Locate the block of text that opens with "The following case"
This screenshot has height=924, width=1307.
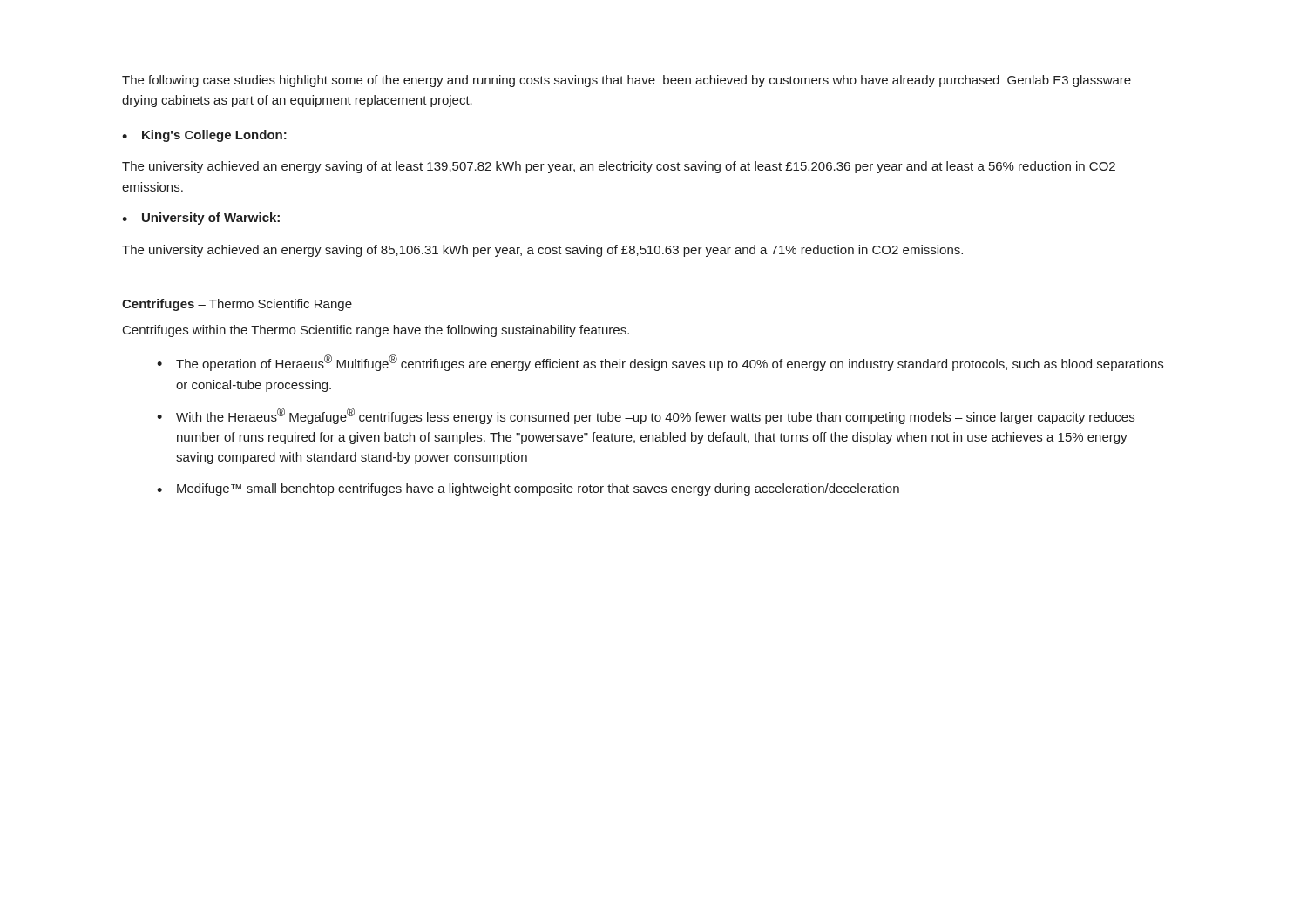(x=627, y=90)
